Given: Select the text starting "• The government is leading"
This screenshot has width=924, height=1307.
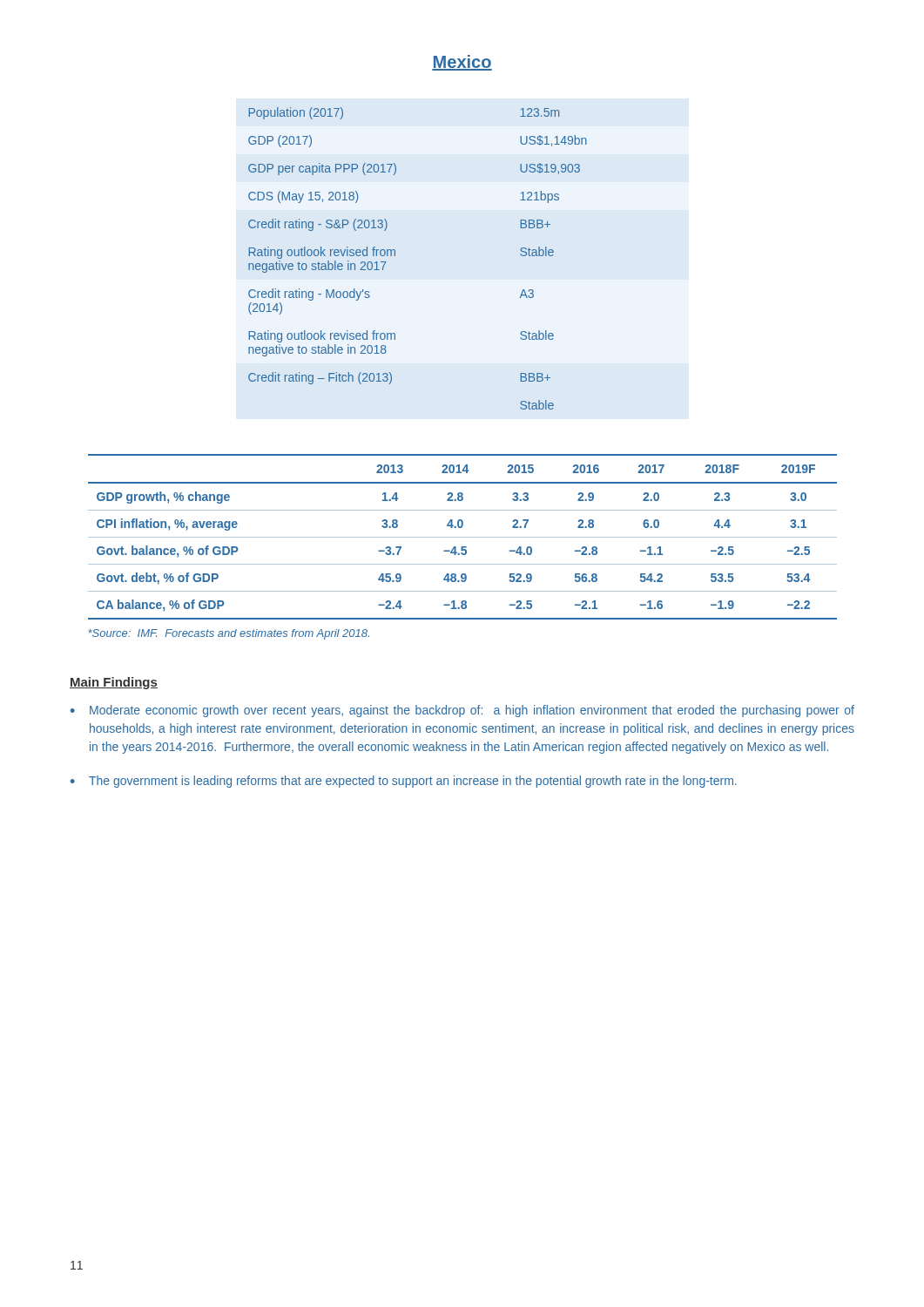Looking at the screenshot, I should [x=462, y=783].
